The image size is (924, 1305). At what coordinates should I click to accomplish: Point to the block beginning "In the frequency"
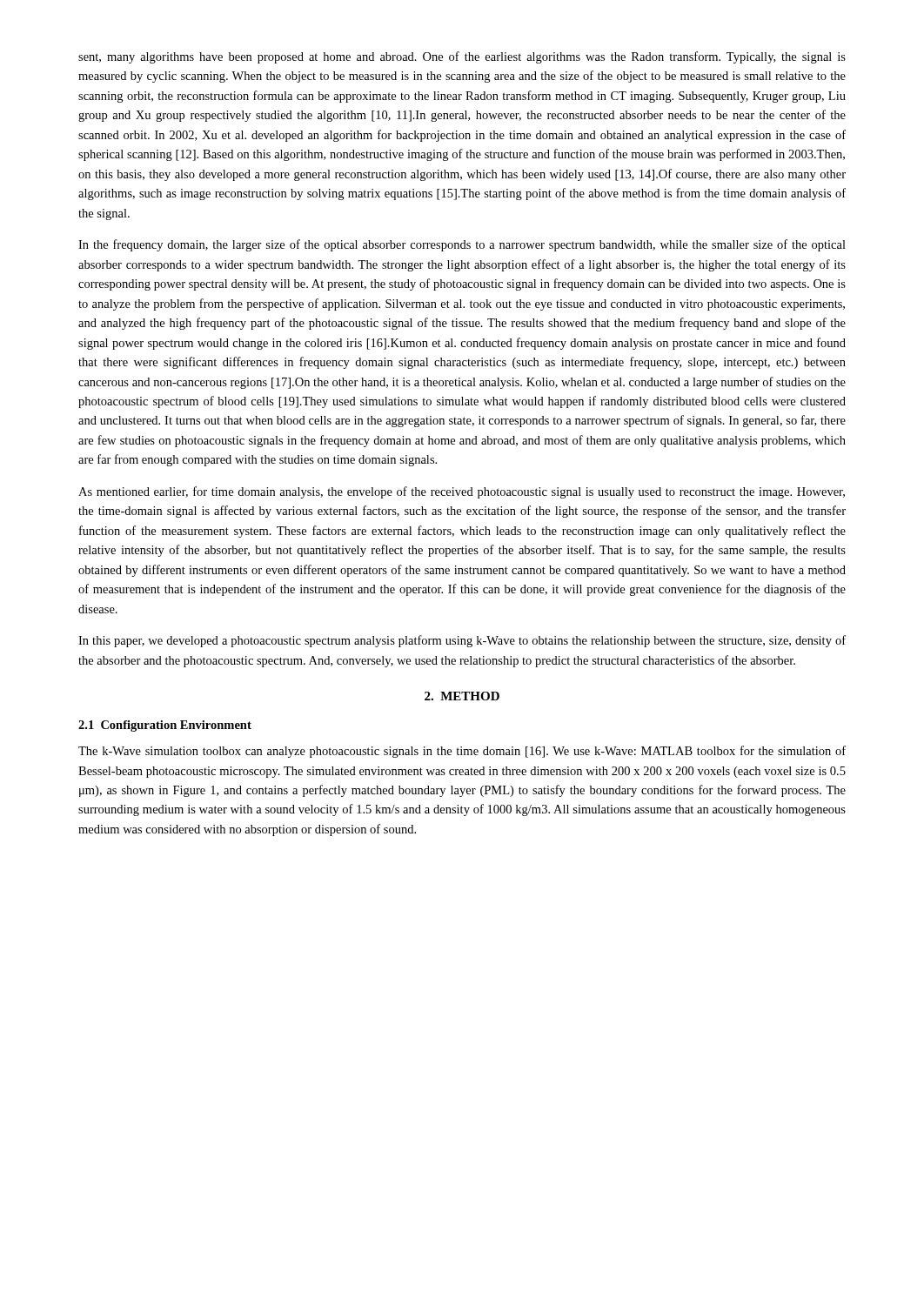462,352
